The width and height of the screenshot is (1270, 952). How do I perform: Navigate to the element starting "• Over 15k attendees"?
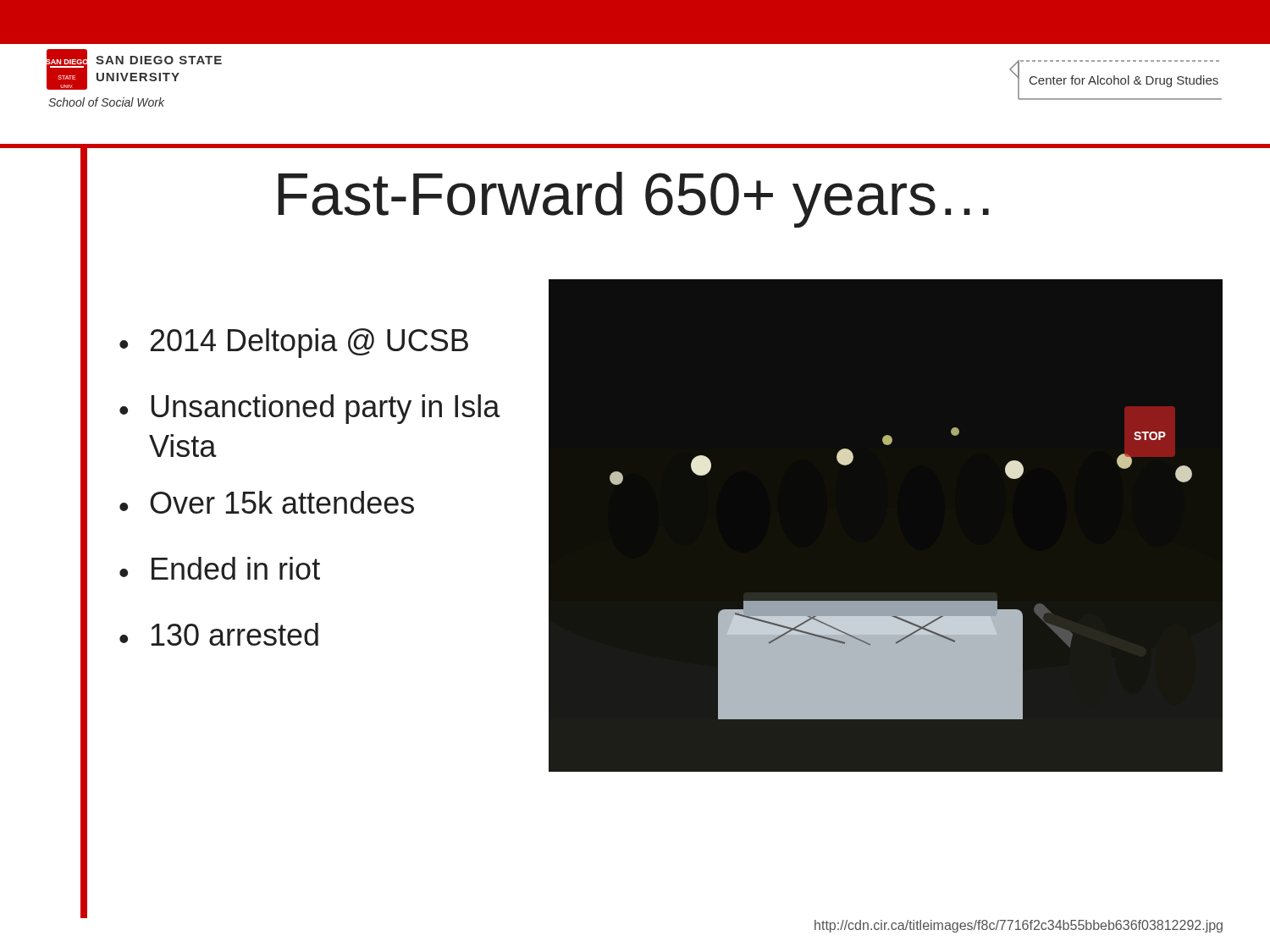pyautogui.click(x=267, y=506)
